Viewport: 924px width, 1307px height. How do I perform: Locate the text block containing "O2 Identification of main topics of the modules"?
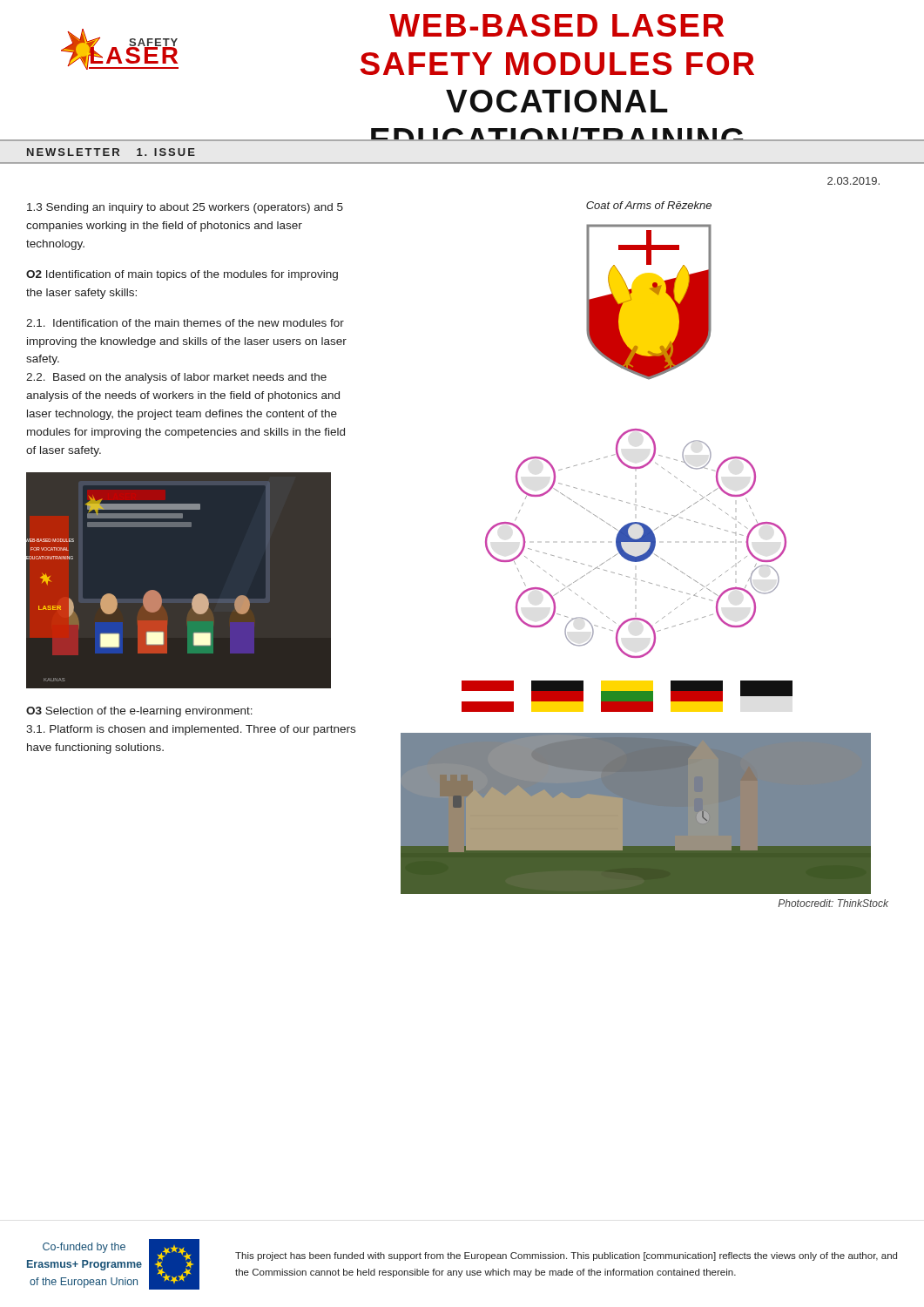182,283
